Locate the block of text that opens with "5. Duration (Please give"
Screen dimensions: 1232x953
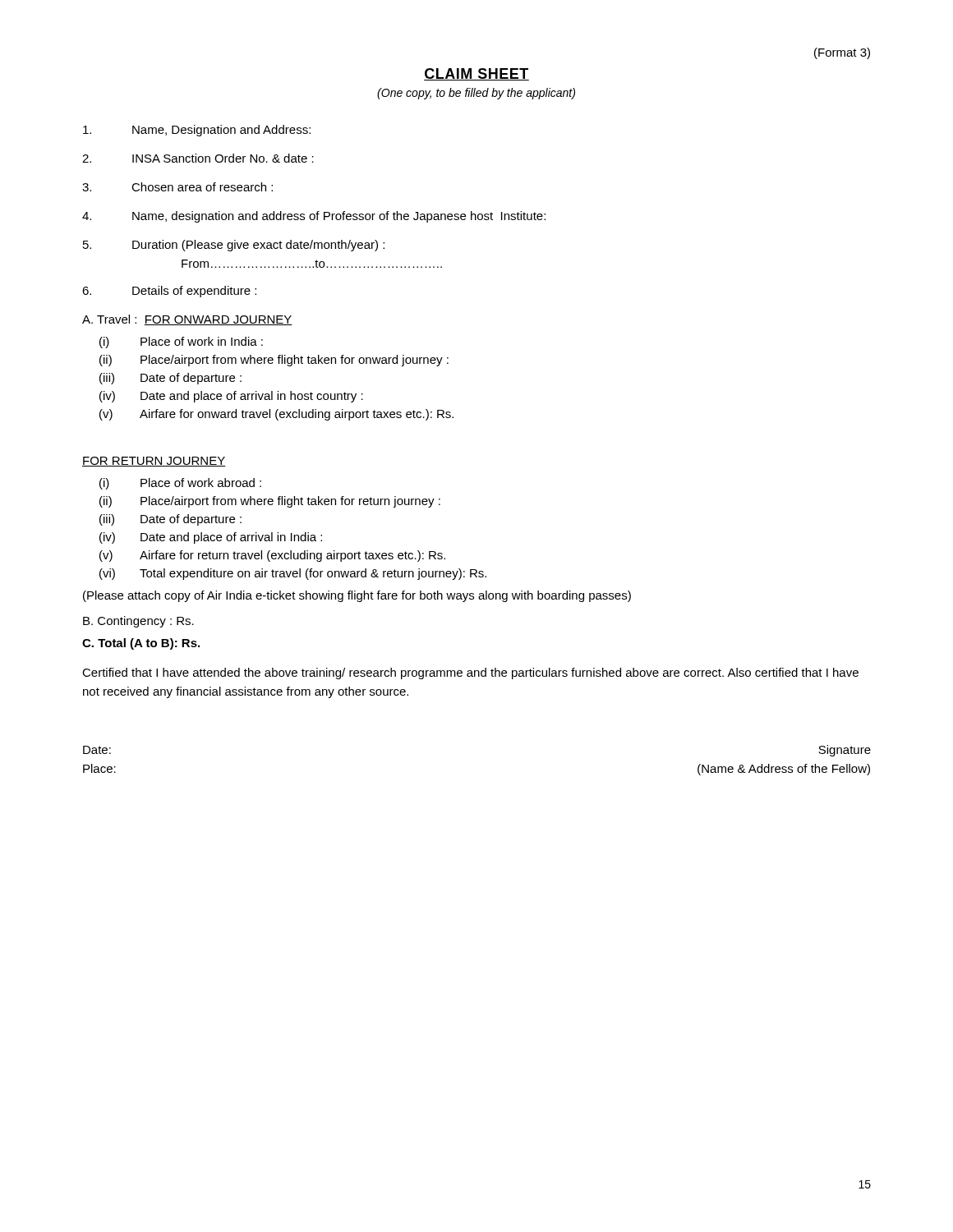(234, 244)
